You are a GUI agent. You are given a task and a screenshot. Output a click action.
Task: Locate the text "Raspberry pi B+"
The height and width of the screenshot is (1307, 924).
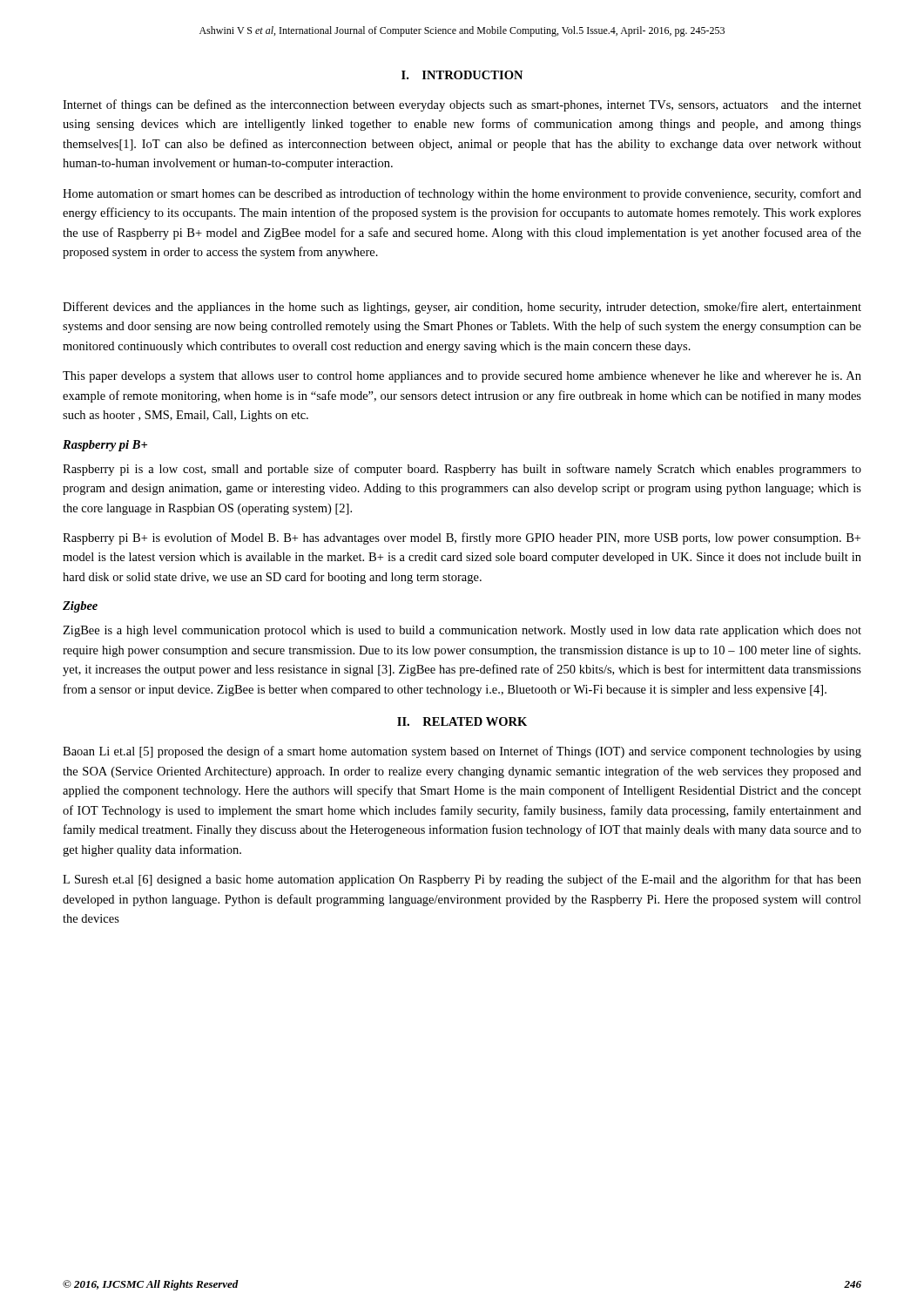105,444
